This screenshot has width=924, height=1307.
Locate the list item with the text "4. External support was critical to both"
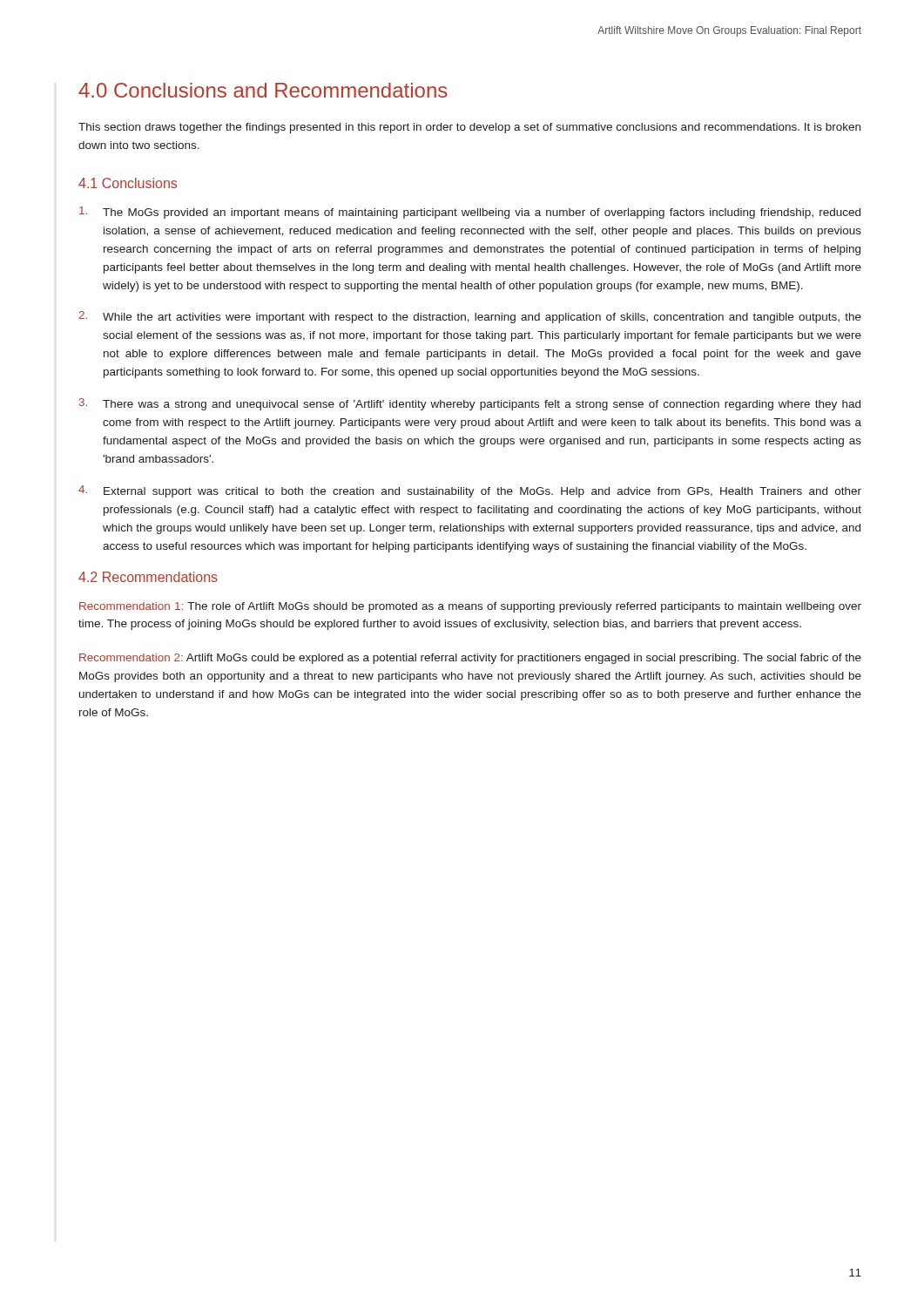(470, 519)
